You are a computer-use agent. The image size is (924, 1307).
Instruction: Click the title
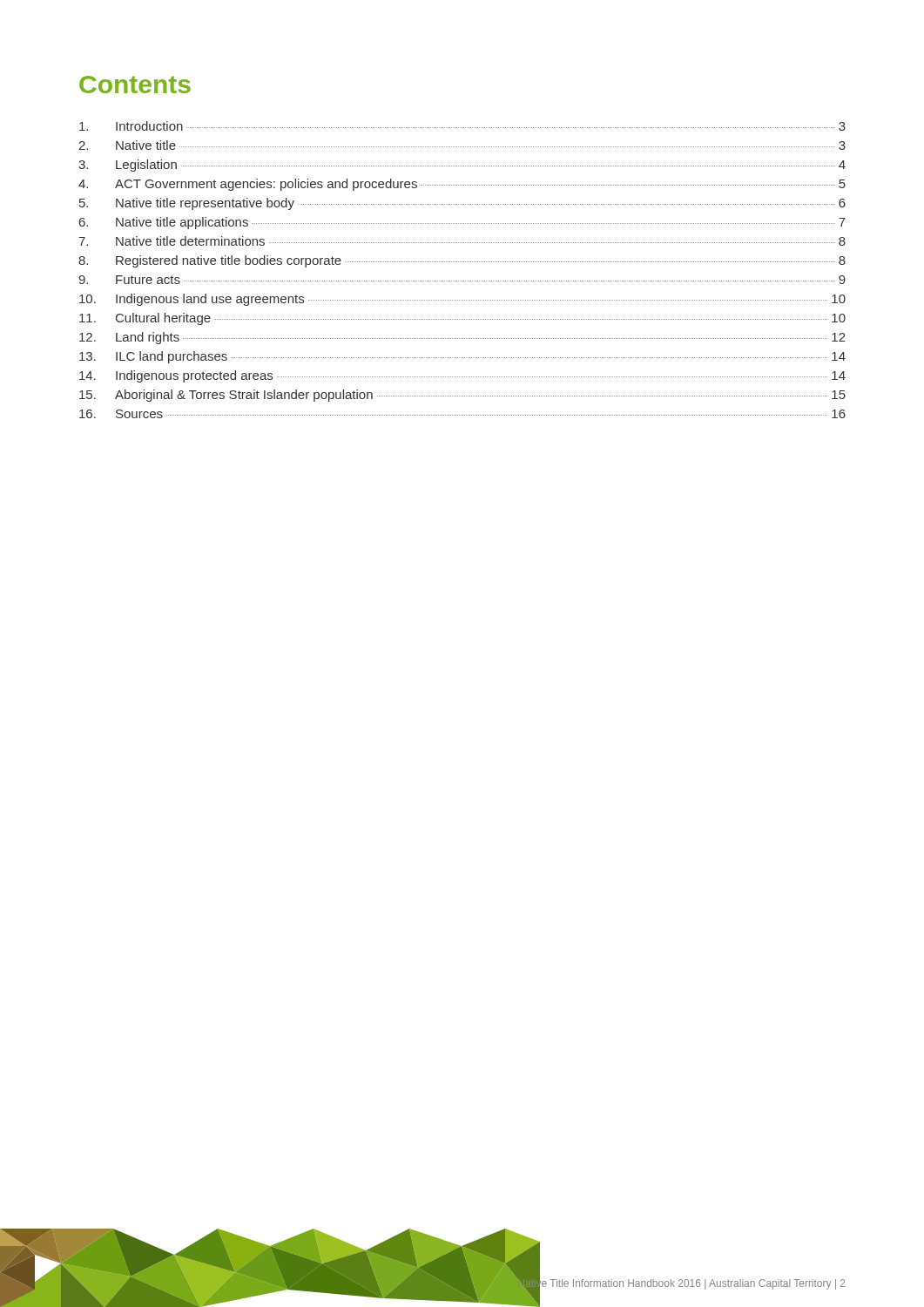point(135,84)
